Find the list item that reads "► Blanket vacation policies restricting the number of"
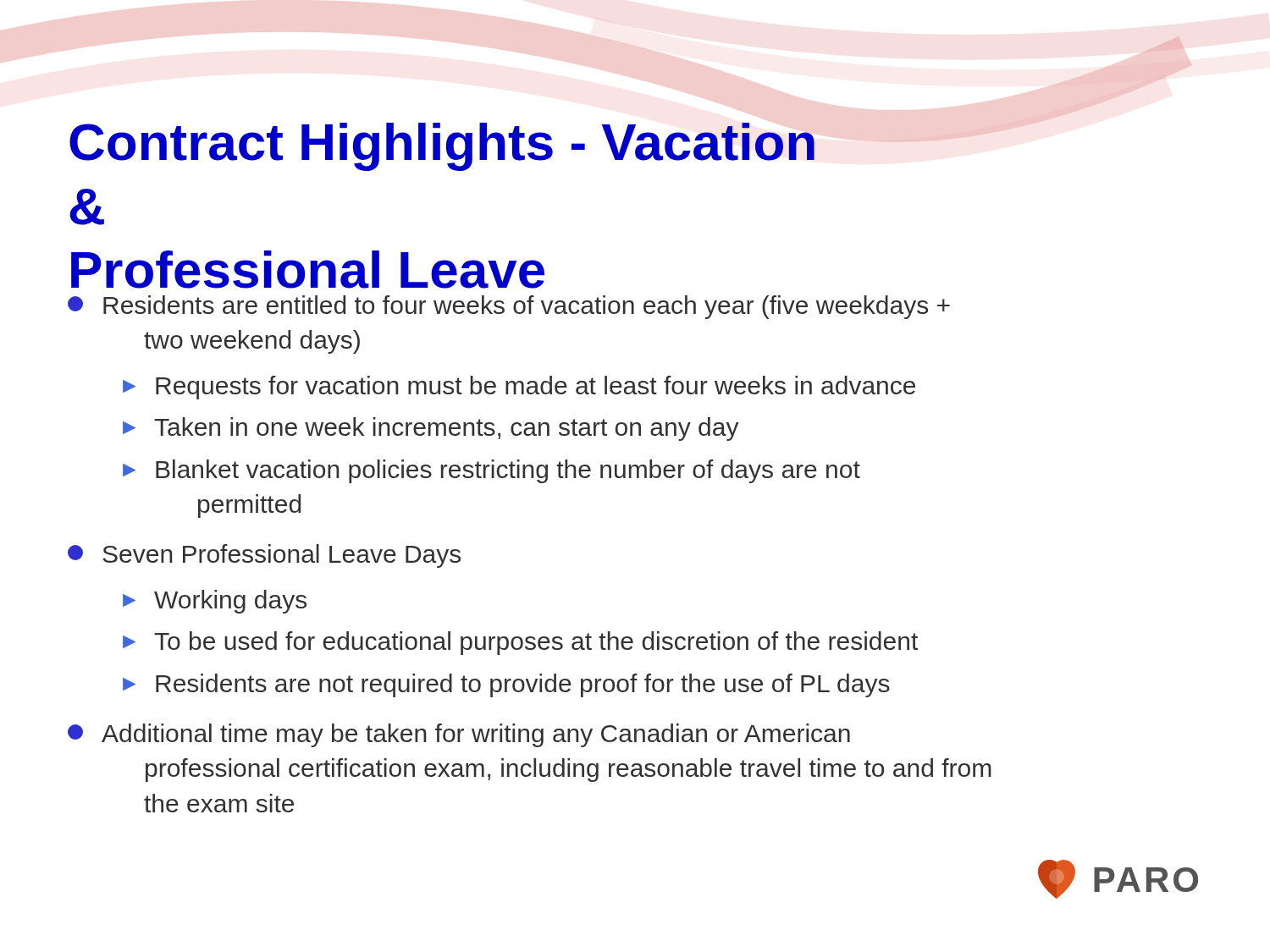Viewport: 1270px width, 952px height. [489, 487]
